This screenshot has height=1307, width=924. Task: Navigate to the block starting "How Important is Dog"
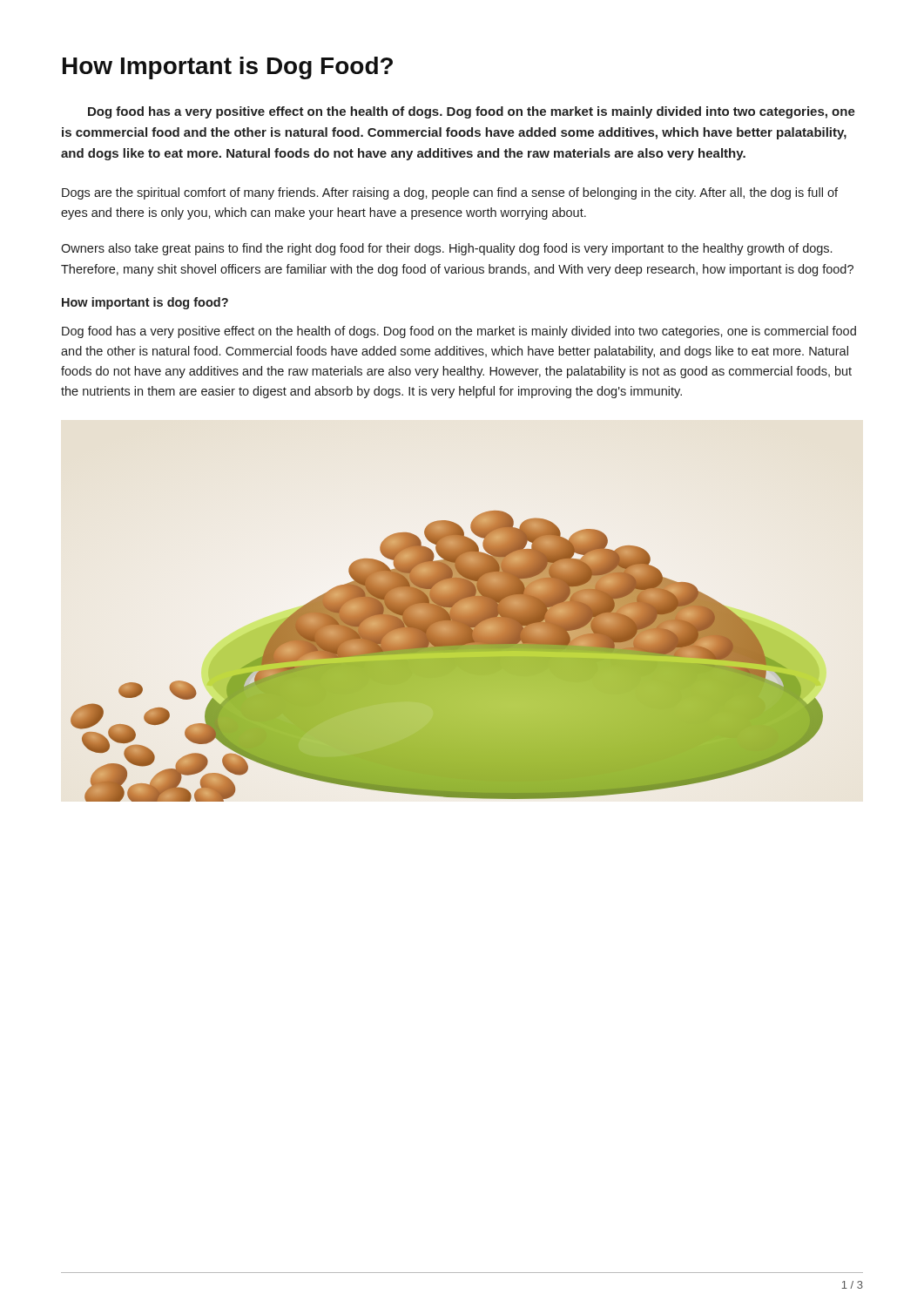click(228, 66)
